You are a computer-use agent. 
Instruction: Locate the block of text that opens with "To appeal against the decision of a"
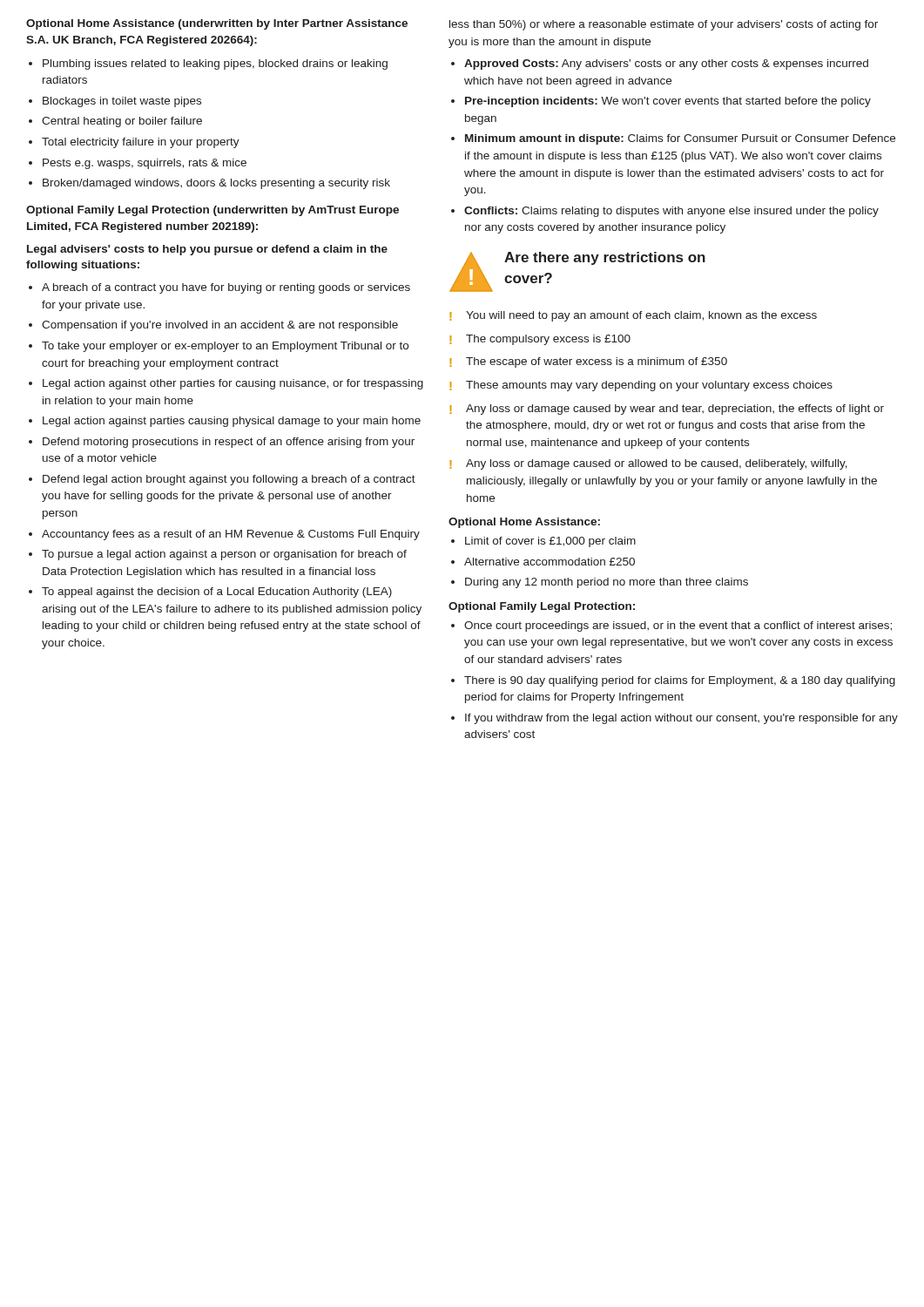(x=232, y=617)
